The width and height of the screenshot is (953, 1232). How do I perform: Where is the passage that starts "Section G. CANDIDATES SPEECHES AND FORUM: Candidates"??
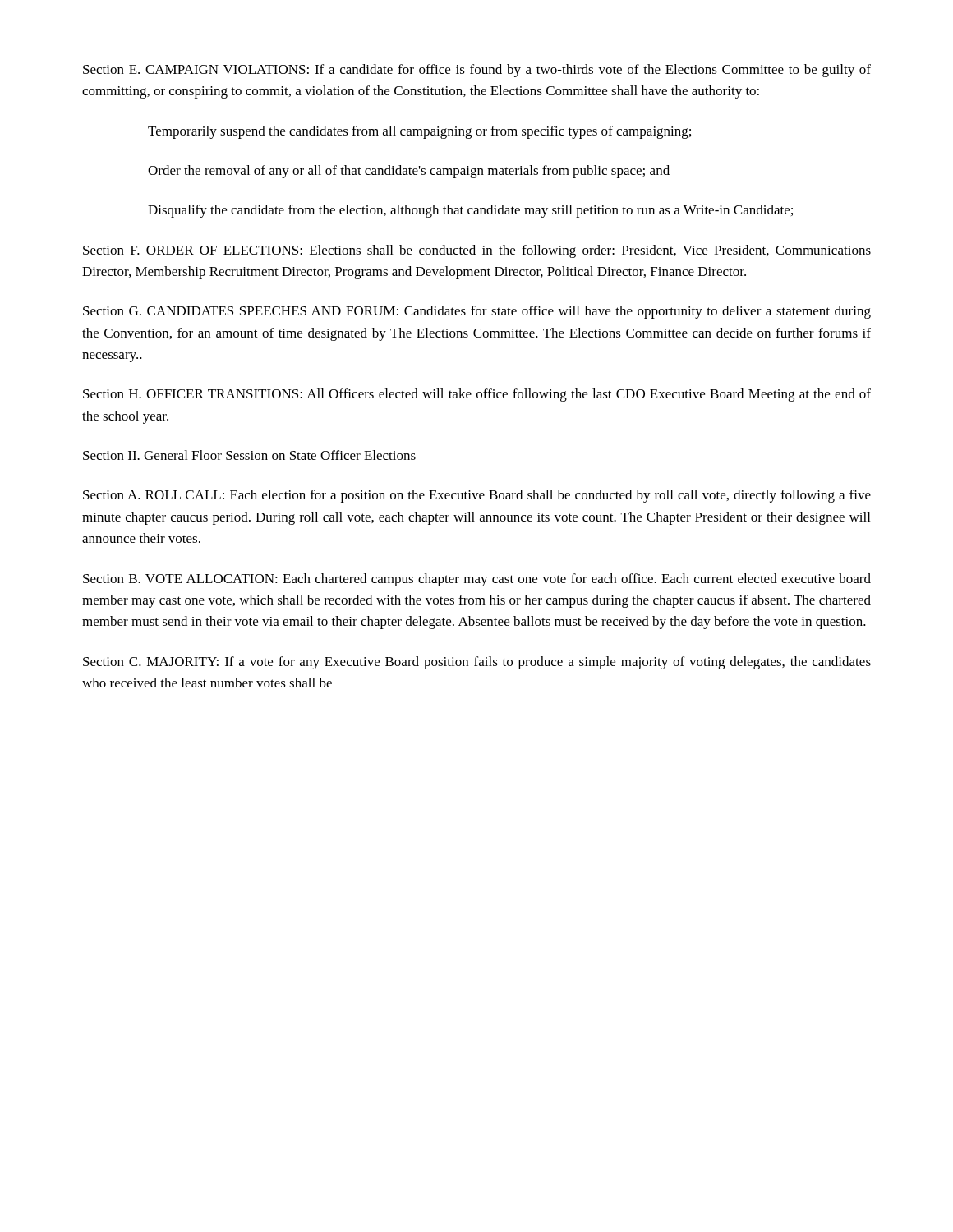[476, 333]
